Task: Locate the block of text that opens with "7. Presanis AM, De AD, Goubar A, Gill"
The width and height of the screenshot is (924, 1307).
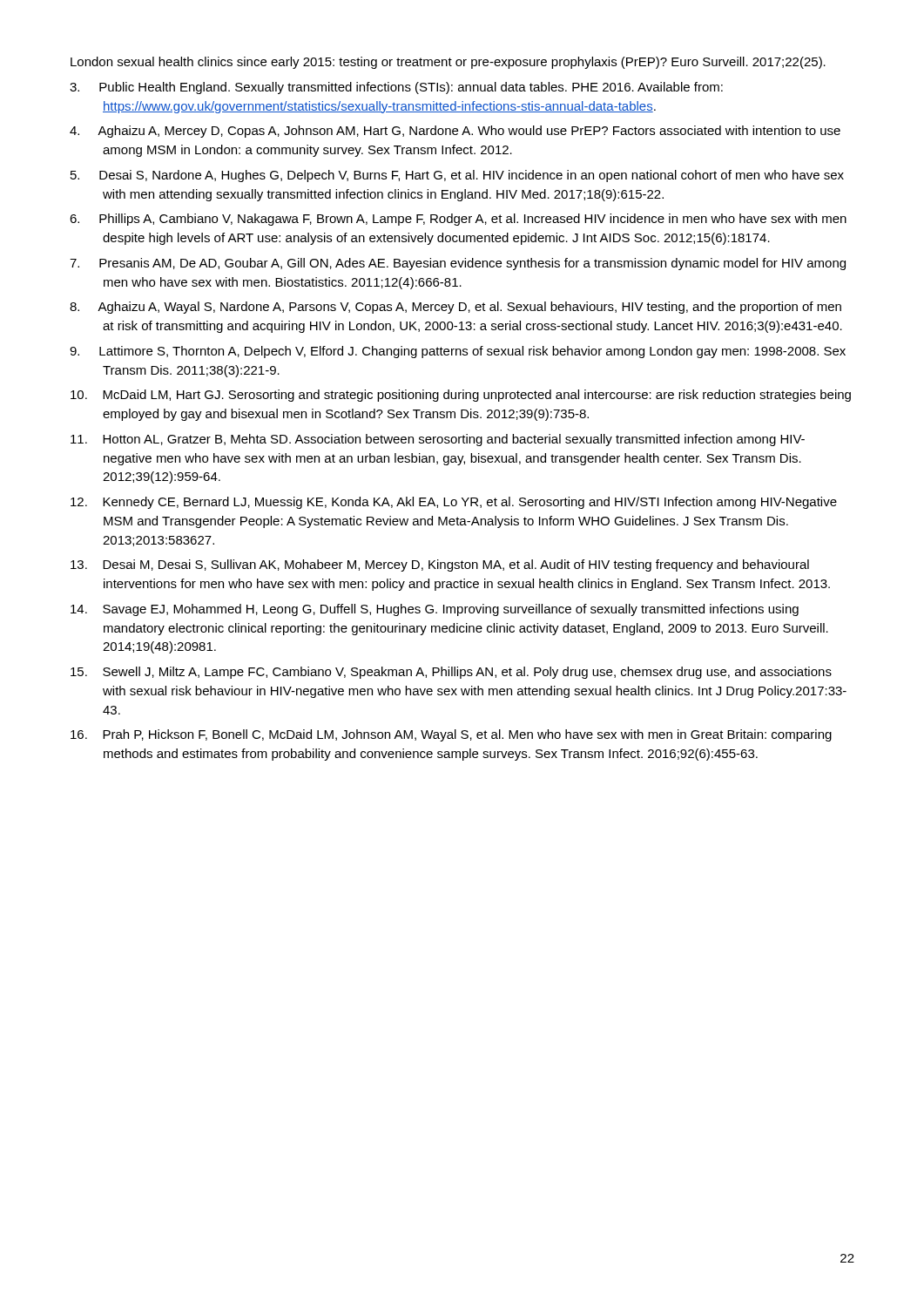Action: click(462, 272)
